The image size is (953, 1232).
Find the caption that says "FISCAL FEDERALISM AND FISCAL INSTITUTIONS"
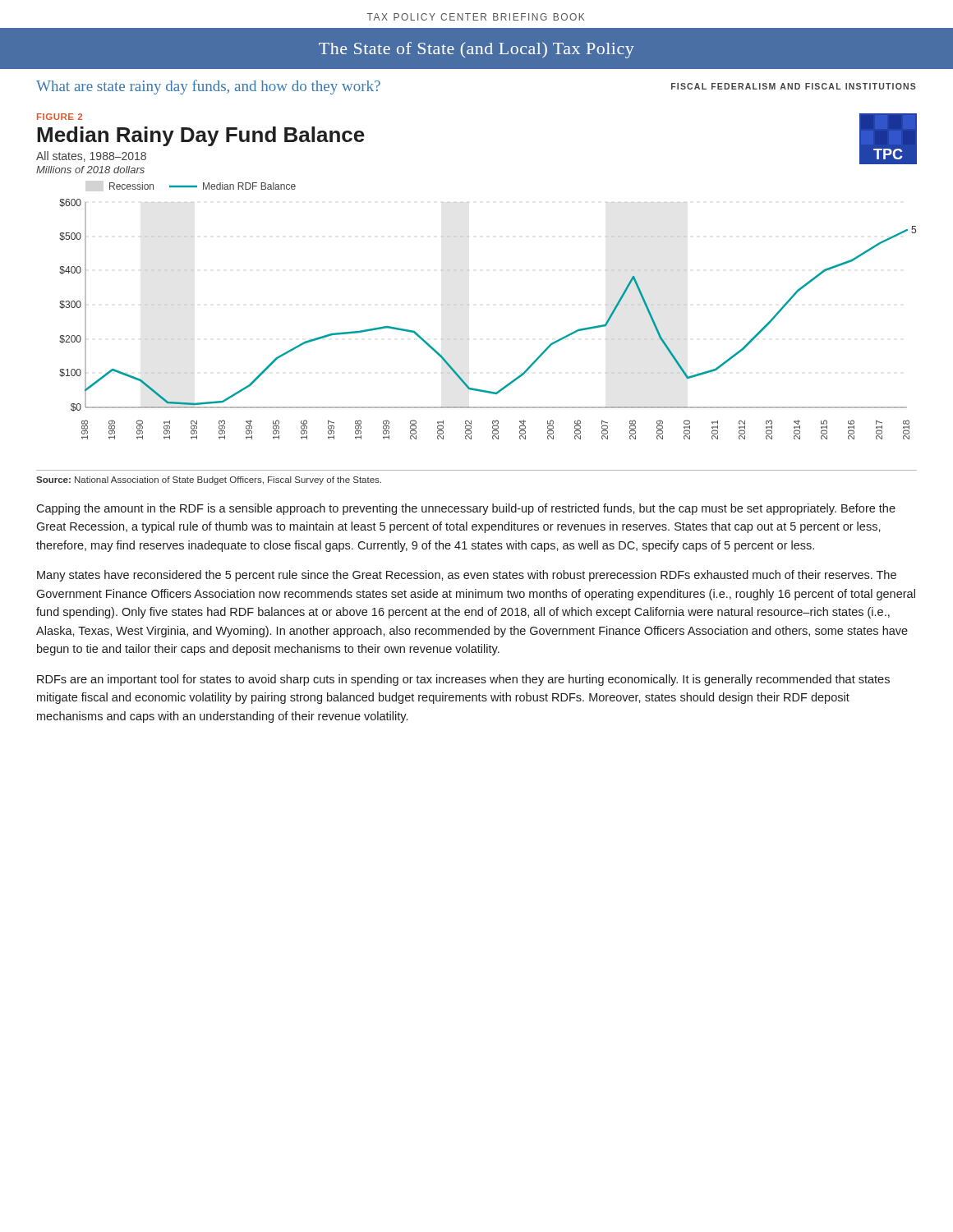click(794, 86)
